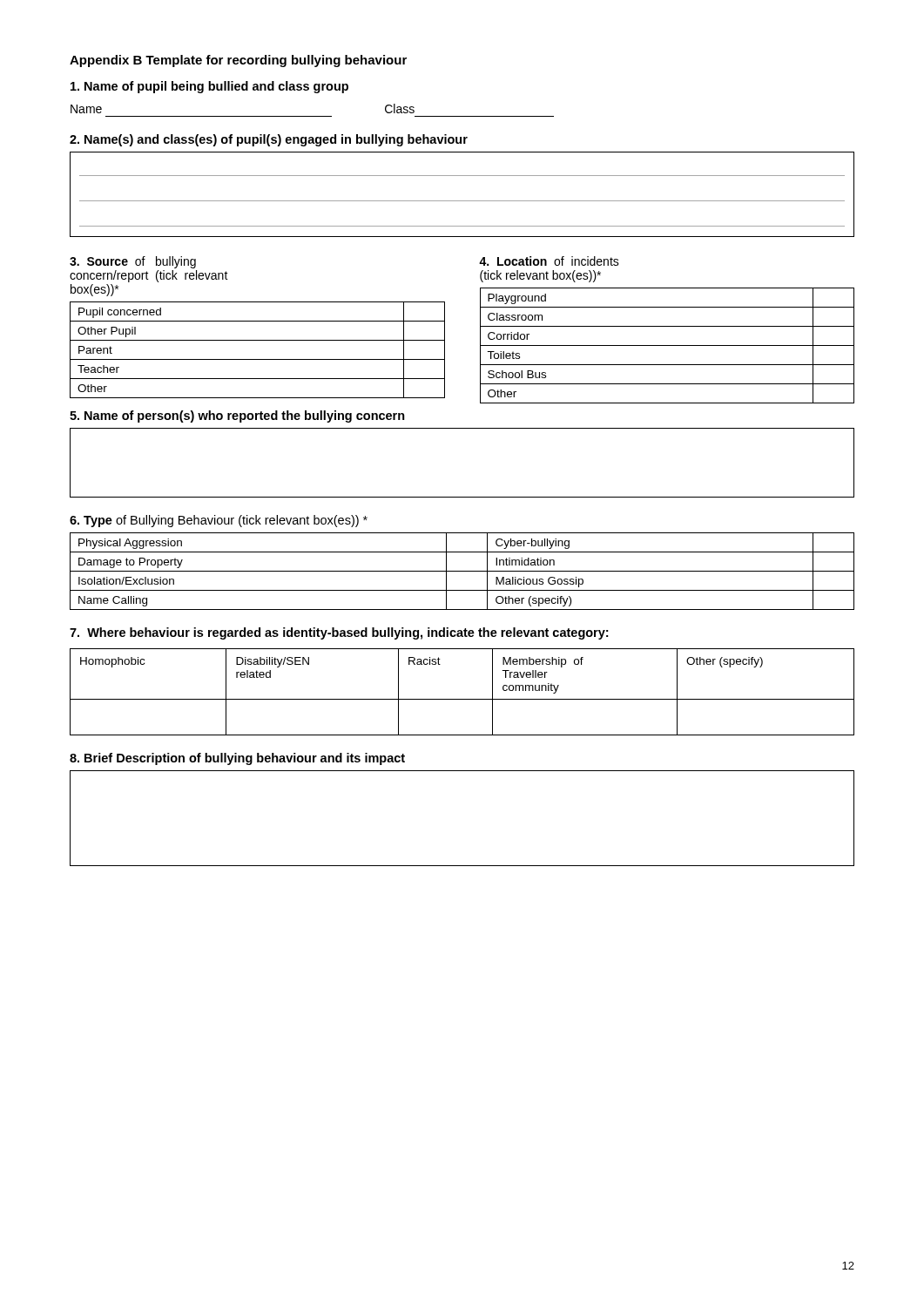This screenshot has width=924, height=1307.
Task: Click on the section header that says "Appendix B Template for recording"
Action: tap(238, 60)
